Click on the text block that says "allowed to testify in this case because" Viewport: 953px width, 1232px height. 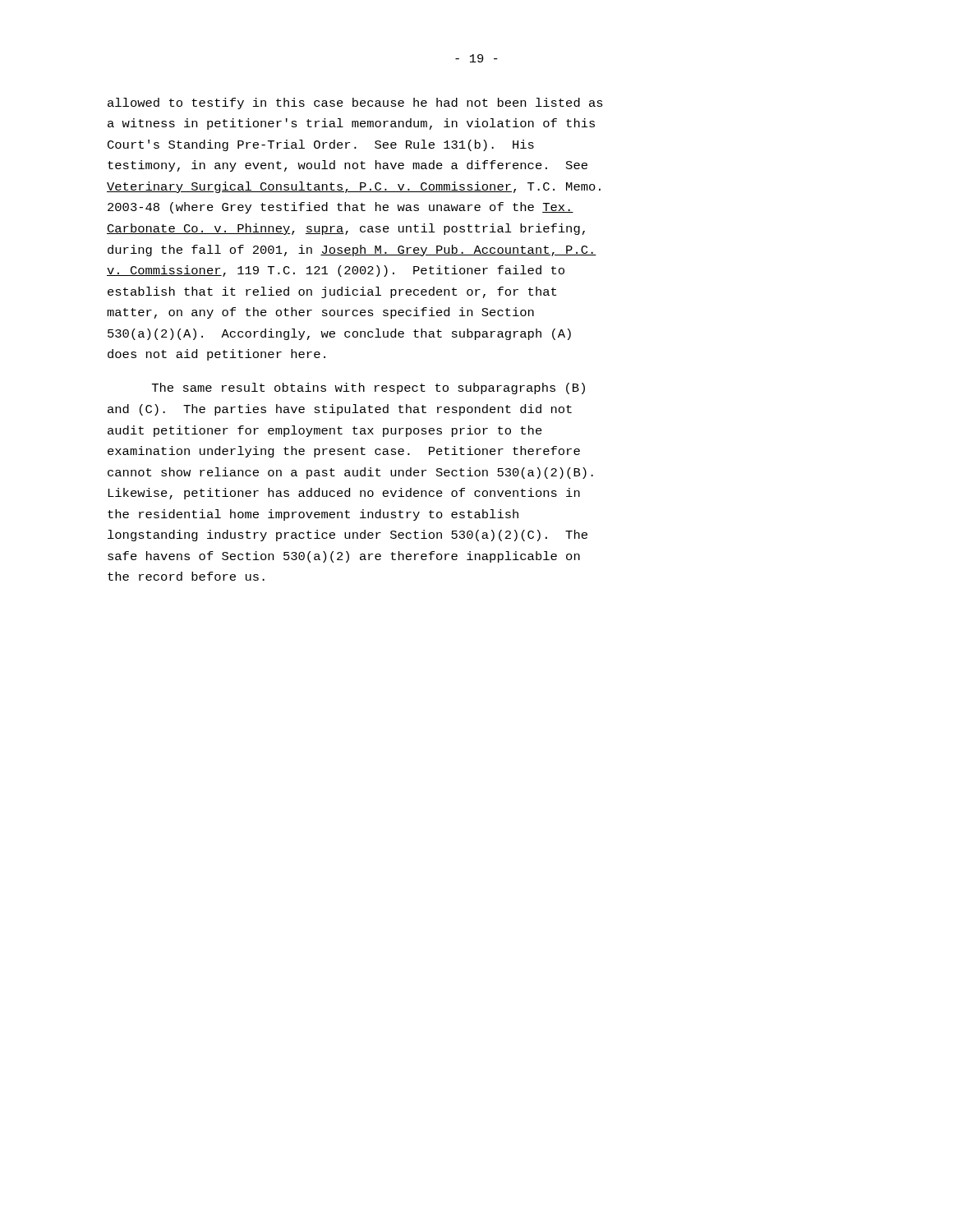[476, 230]
